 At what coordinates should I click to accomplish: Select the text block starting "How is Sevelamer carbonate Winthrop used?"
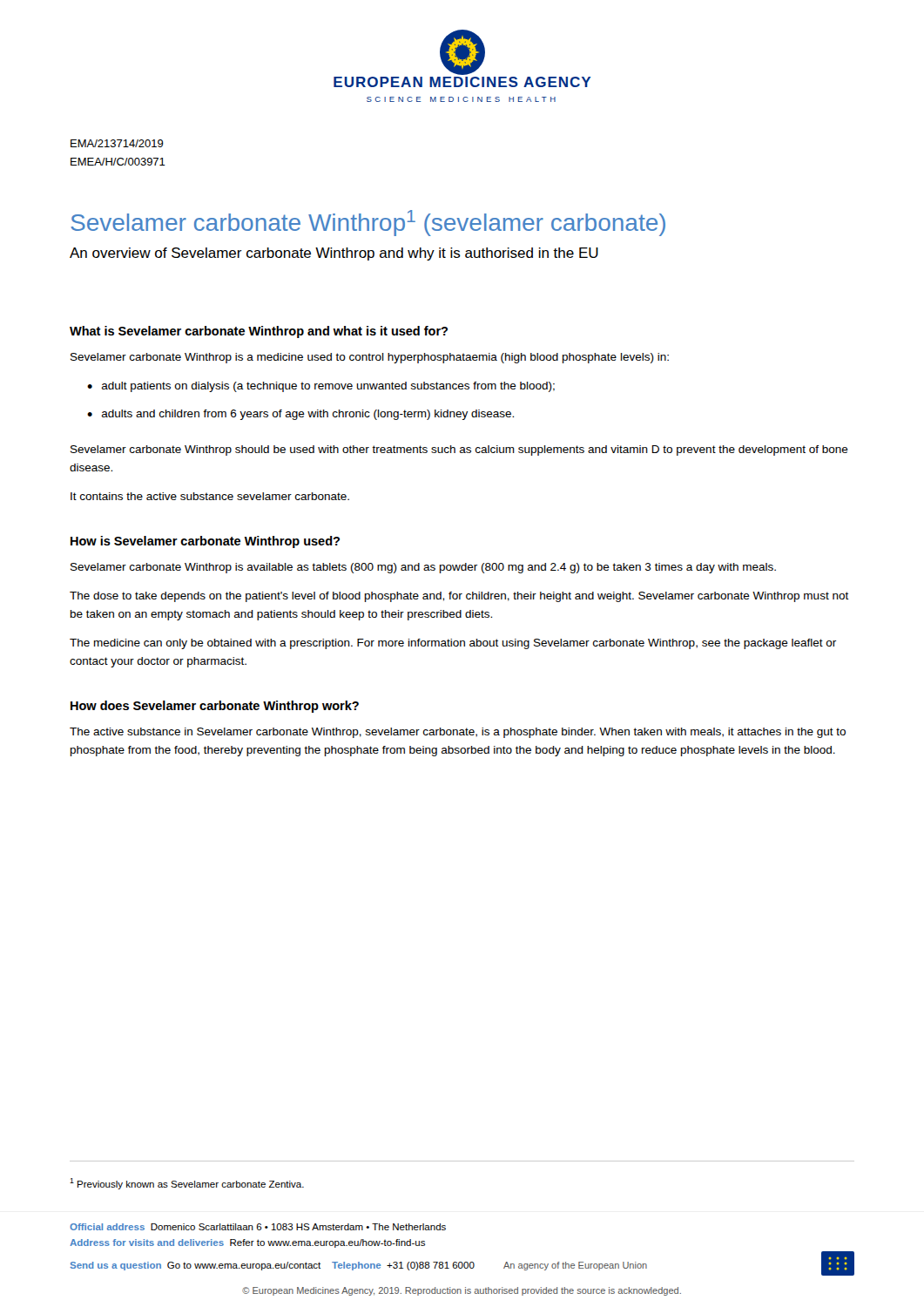205,542
